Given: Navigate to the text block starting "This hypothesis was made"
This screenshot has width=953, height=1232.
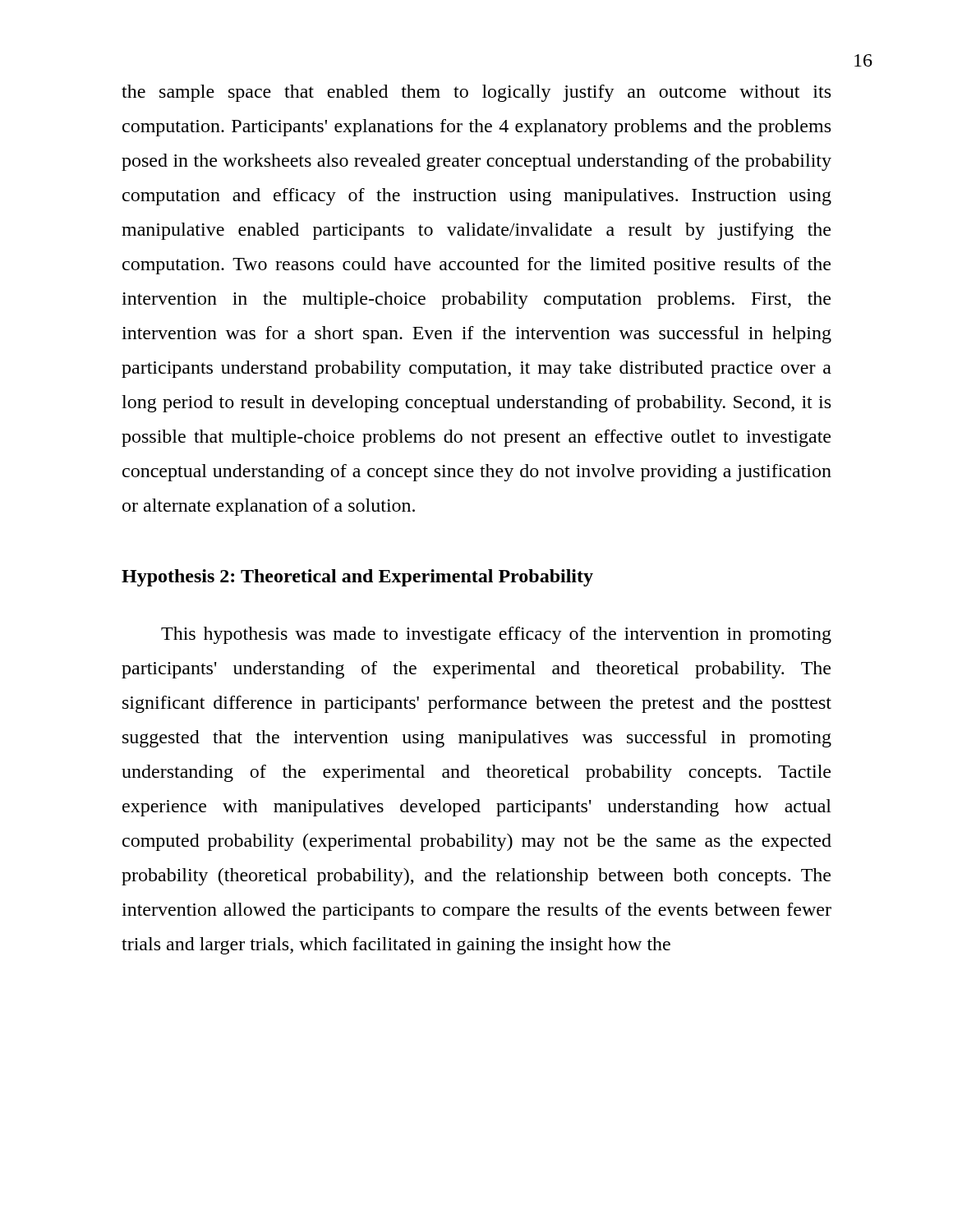Looking at the screenshot, I should click(476, 788).
